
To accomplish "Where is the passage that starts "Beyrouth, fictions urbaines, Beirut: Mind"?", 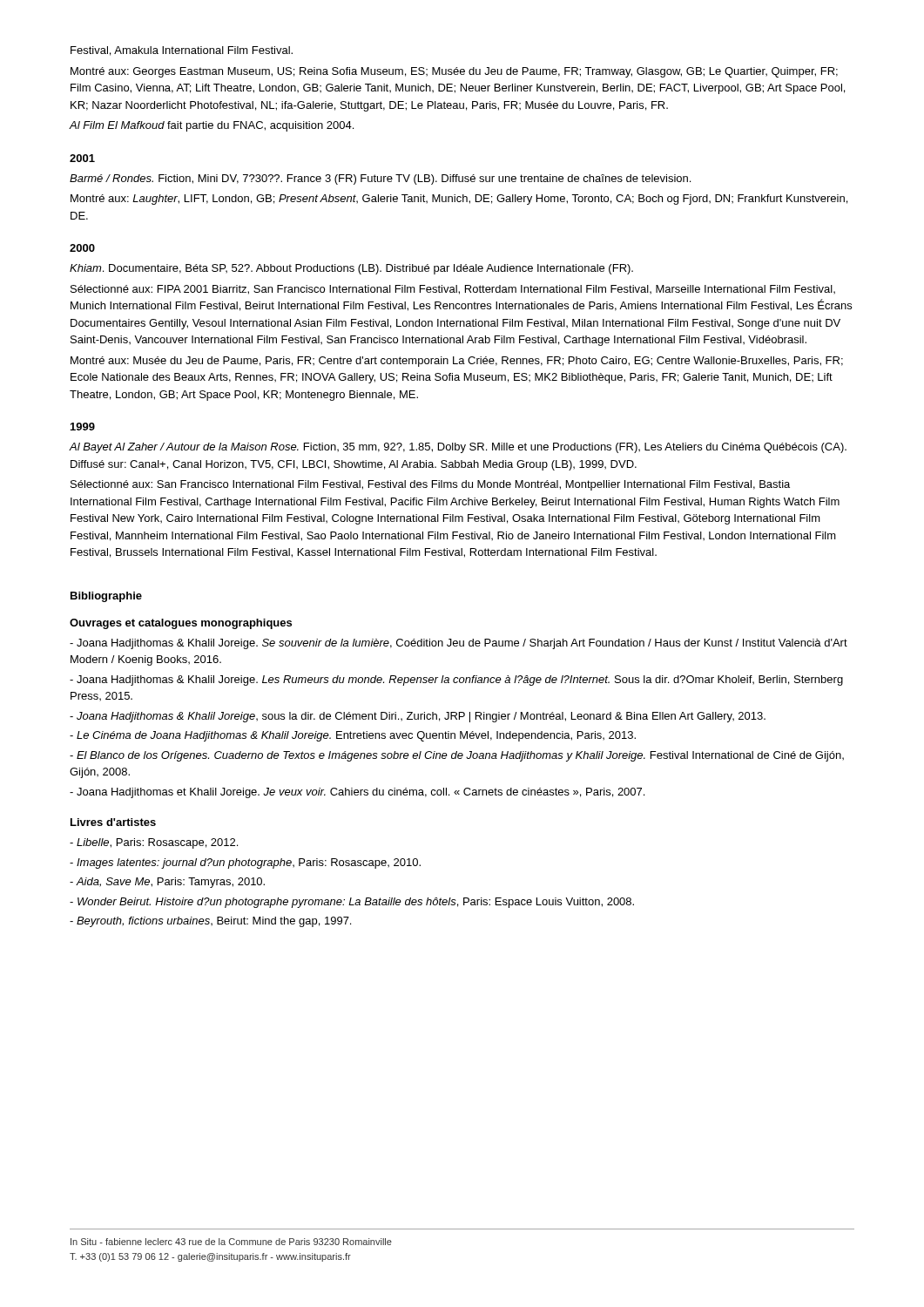I will point(211,921).
